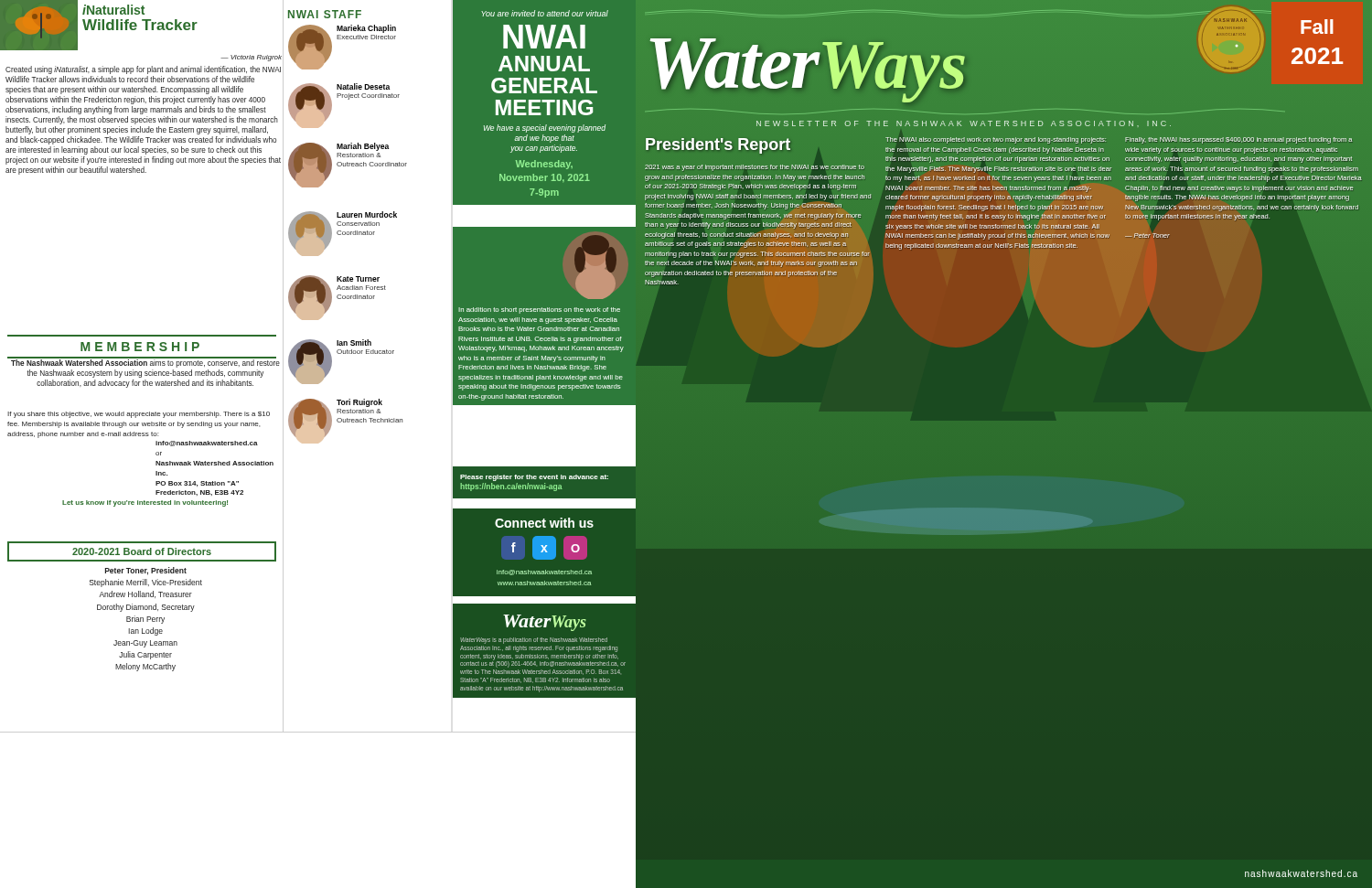
Task: Select the text with the text "Connect with us f x O info@nashwaakwatershed.cawww.nashwaakwatershed.ca"
Action: (x=544, y=552)
